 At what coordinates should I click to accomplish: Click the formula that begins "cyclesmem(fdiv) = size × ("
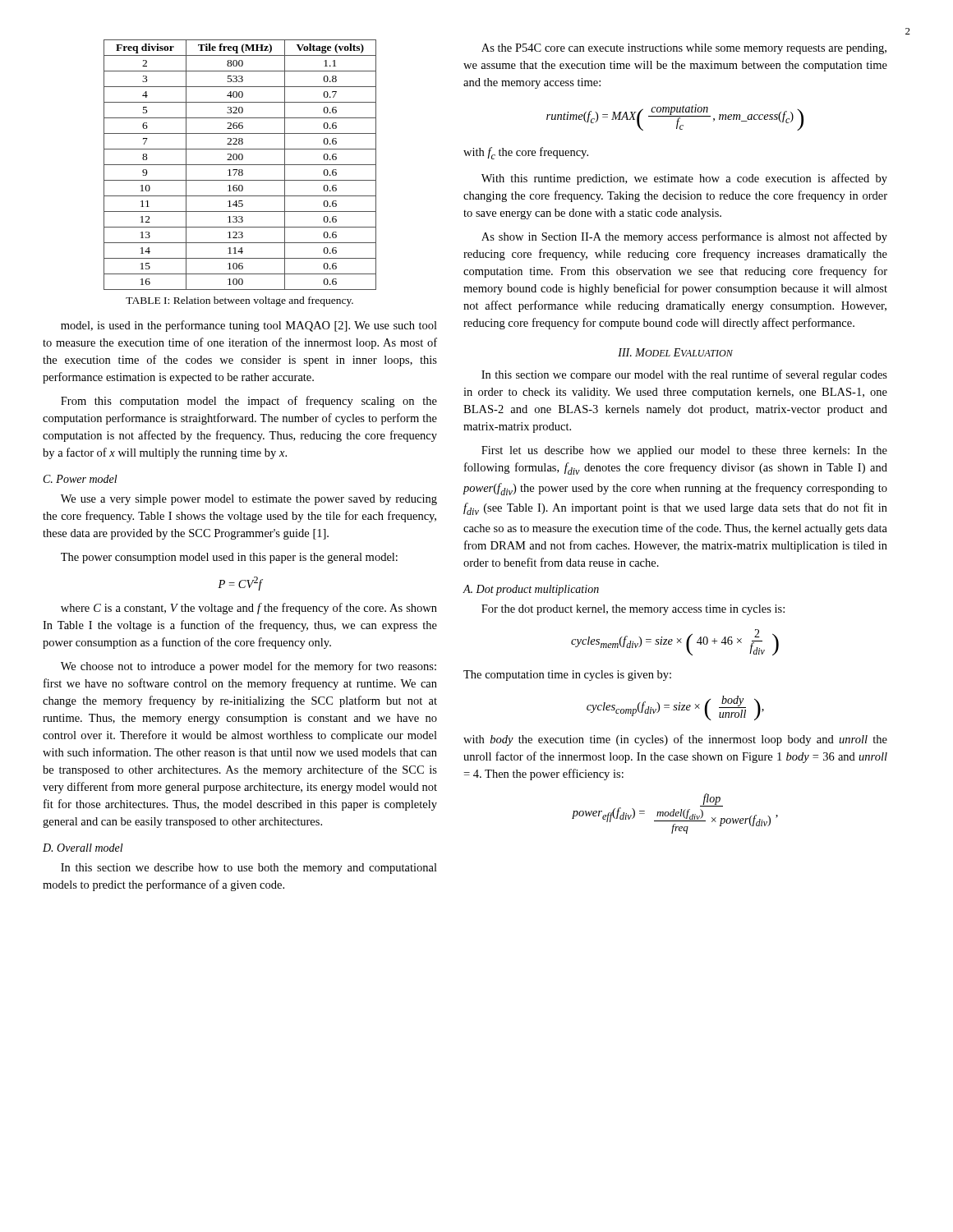[675, 642]
